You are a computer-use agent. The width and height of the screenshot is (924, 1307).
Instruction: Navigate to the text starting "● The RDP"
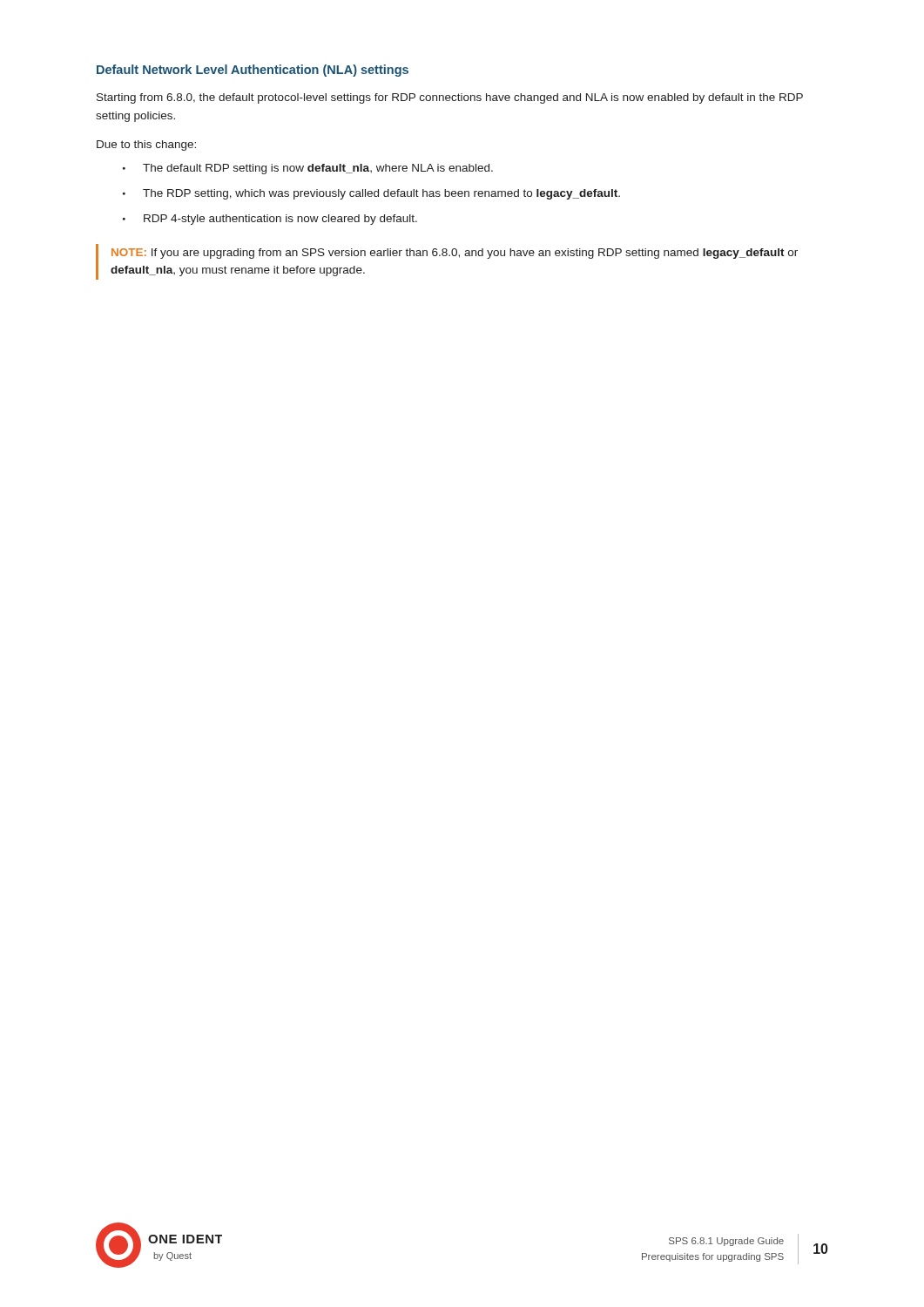[371, 194]
